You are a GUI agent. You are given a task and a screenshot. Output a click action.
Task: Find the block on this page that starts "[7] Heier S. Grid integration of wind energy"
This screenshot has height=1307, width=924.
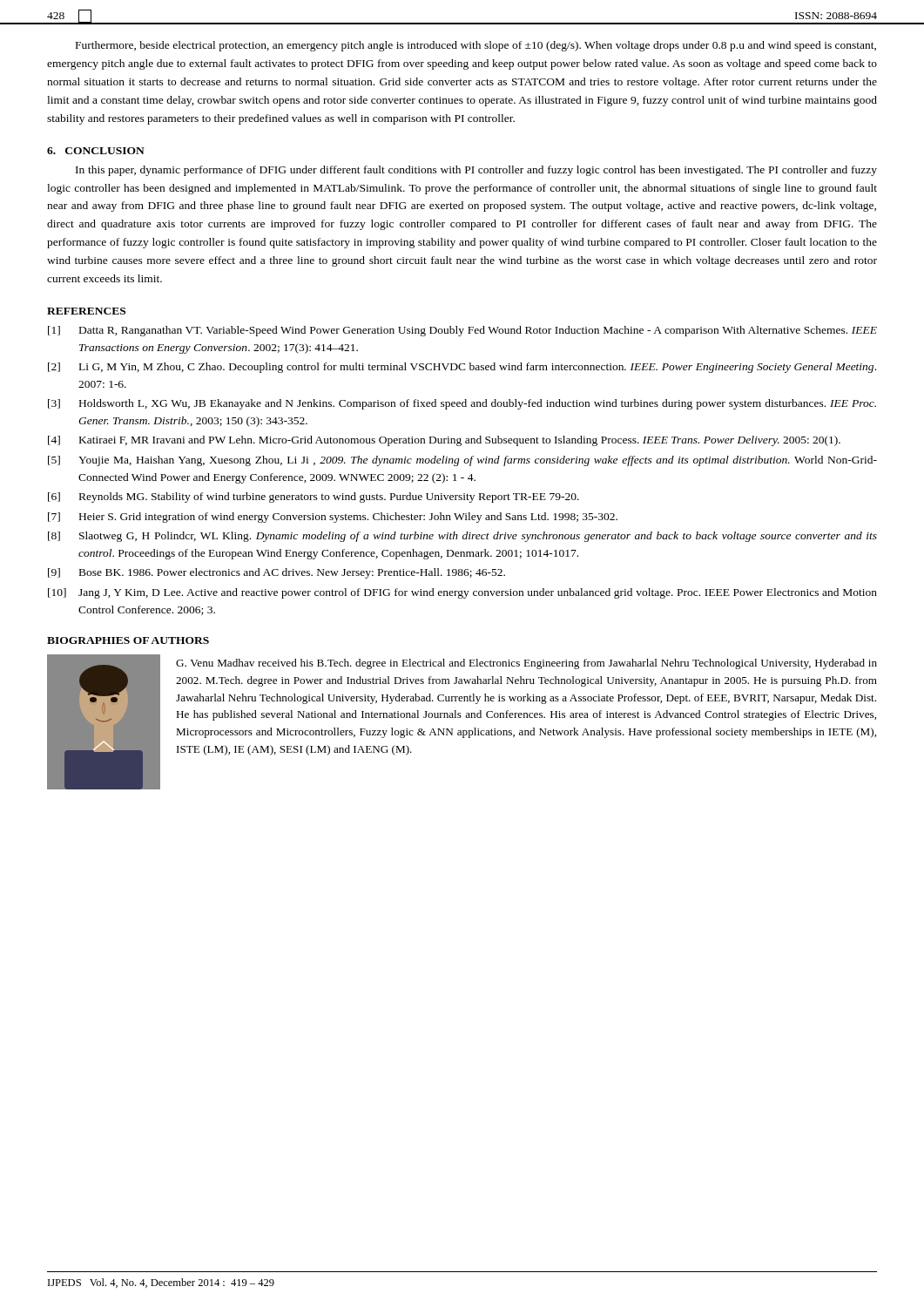point(462,516)
